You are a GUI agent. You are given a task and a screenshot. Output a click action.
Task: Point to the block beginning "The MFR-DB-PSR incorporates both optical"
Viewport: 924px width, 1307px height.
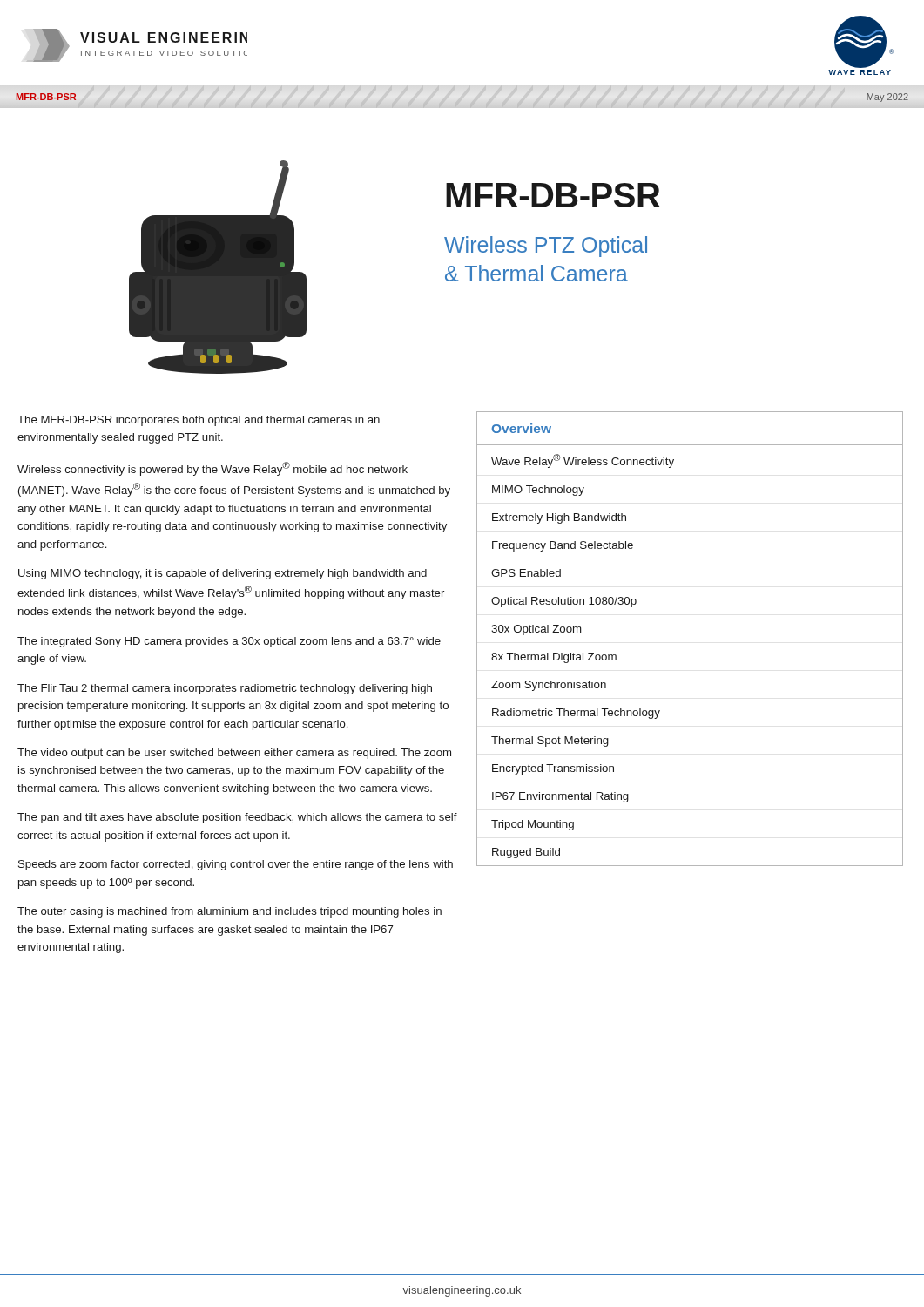pos(199,428)
